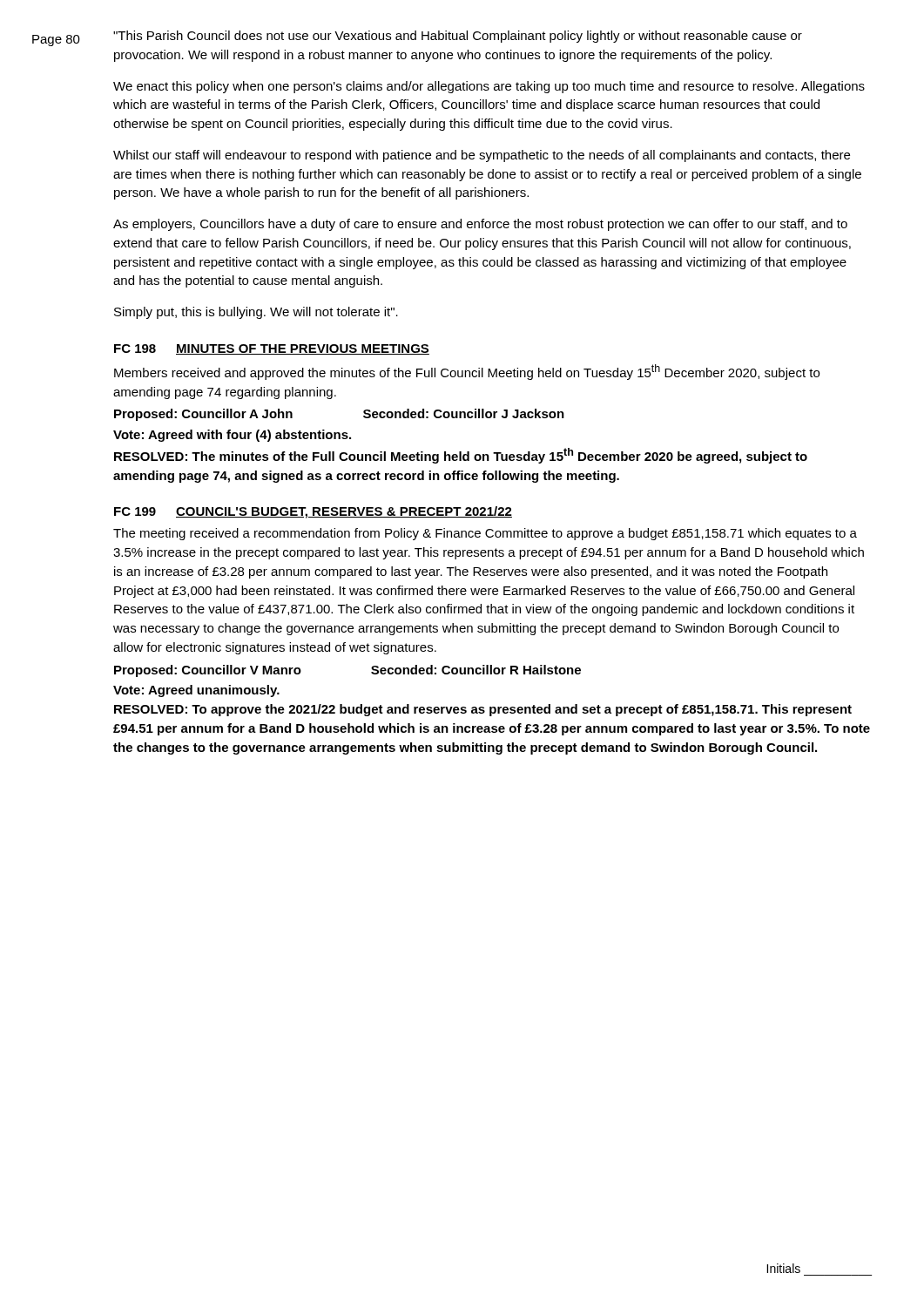Where is the passage that starts "Whilst our staff will endeavour to respond with"?
The height and width of the screenshot is (1307, 924).
pyautogui.click(x=488, y=173)
